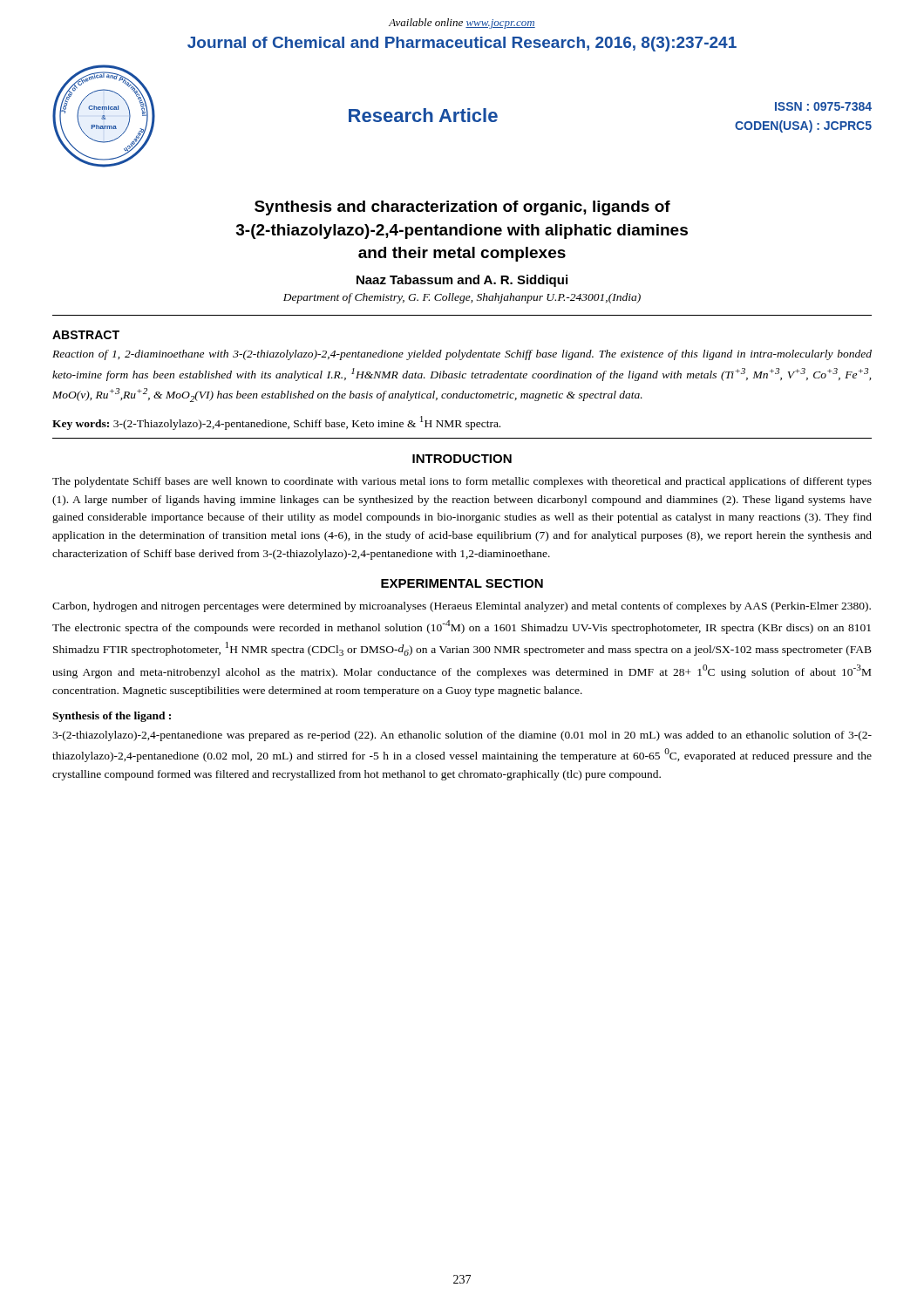
Task: Find the text containing "Department of Chemistry, G. F. College, Shahjahanpur U.P.-243001,(India)"
Action: [462, 297]
